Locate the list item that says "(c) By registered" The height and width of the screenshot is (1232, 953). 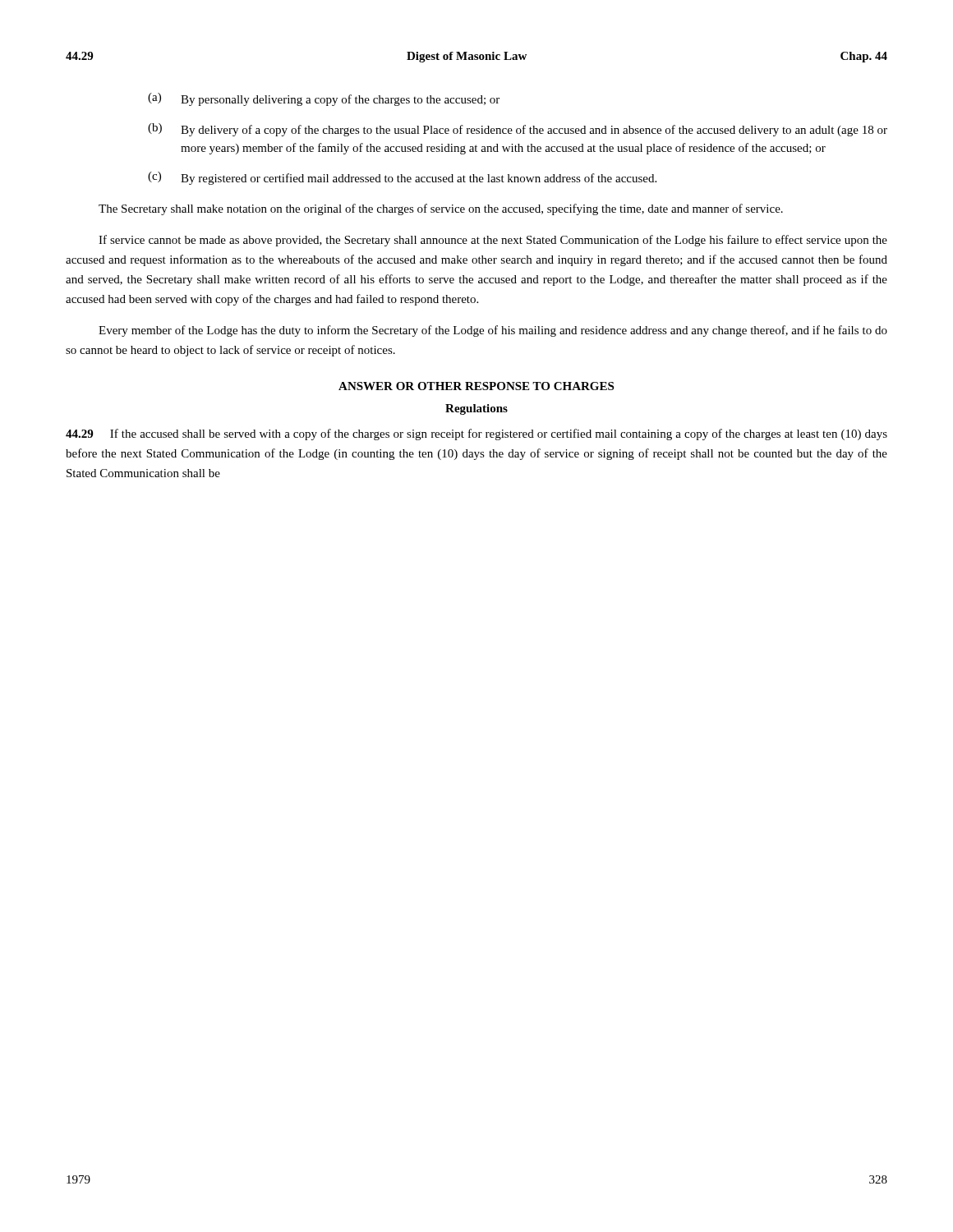point(518,178)
